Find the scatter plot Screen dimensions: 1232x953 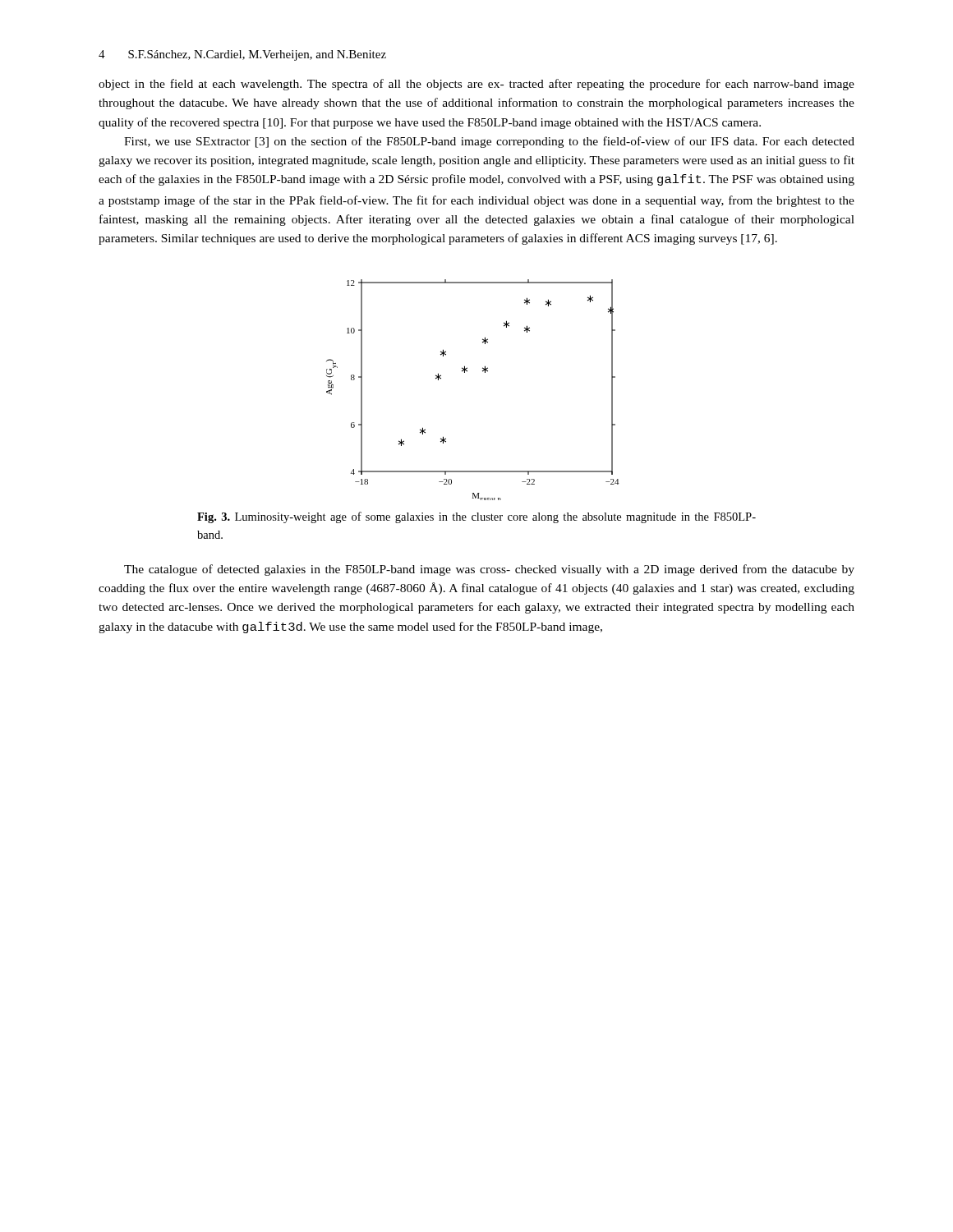[476, 385]
